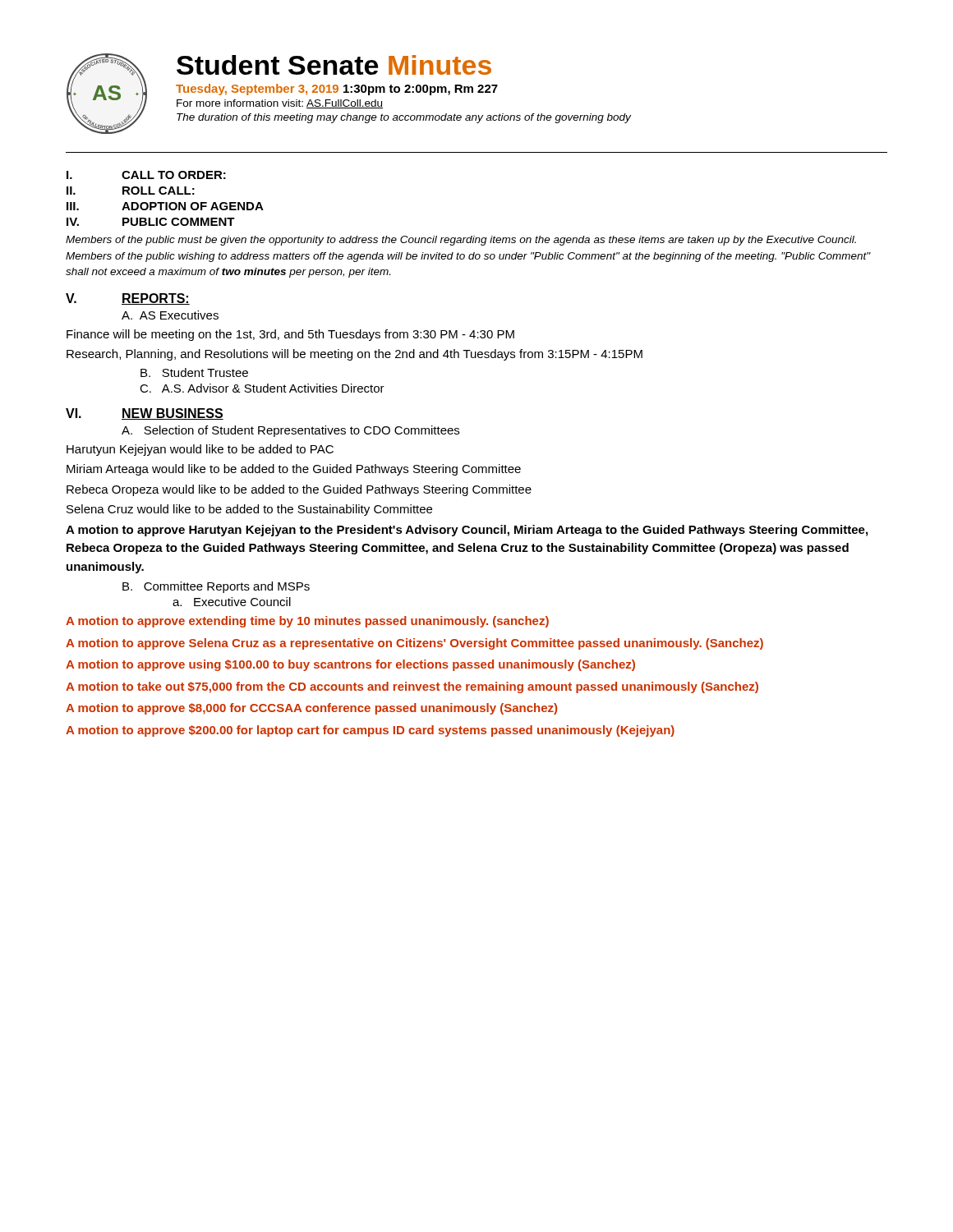Point to the element starting "IV. PUBLIC COMMENT"

point(151,222)
